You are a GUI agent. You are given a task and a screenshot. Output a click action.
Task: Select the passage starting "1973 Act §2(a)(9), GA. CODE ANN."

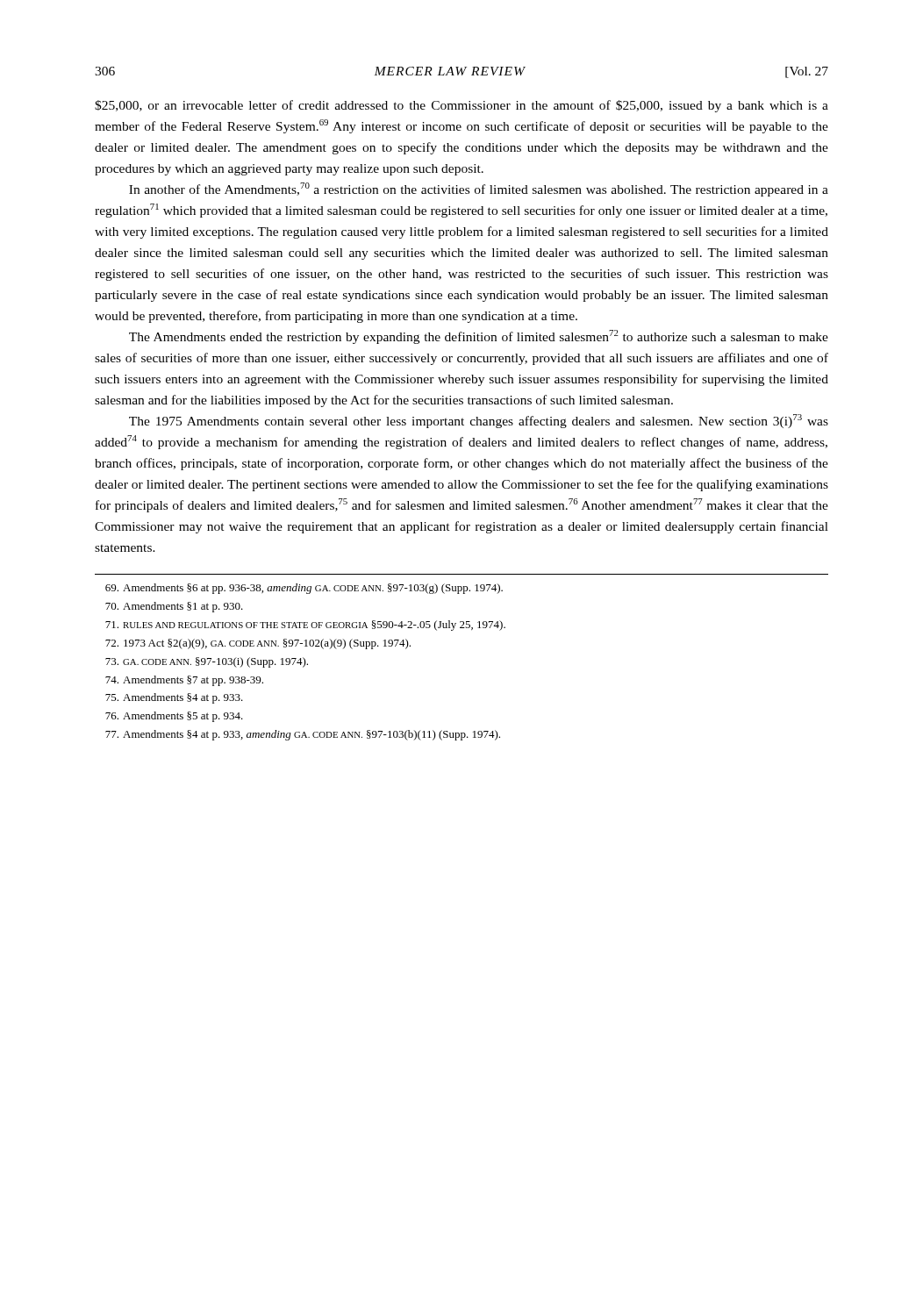point(253,643)
